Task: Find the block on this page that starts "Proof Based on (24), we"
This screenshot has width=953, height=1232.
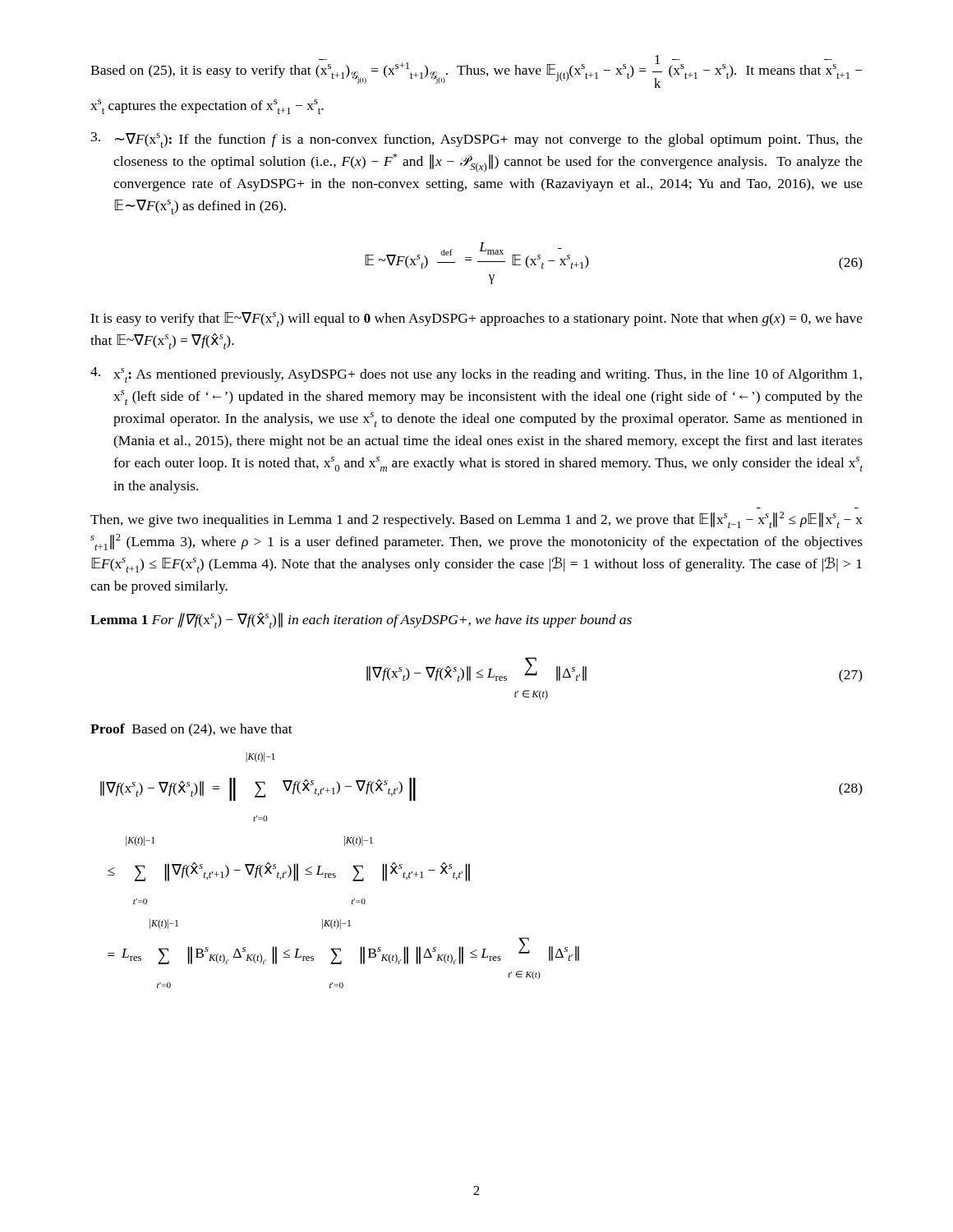Action: tap(191, 729)
